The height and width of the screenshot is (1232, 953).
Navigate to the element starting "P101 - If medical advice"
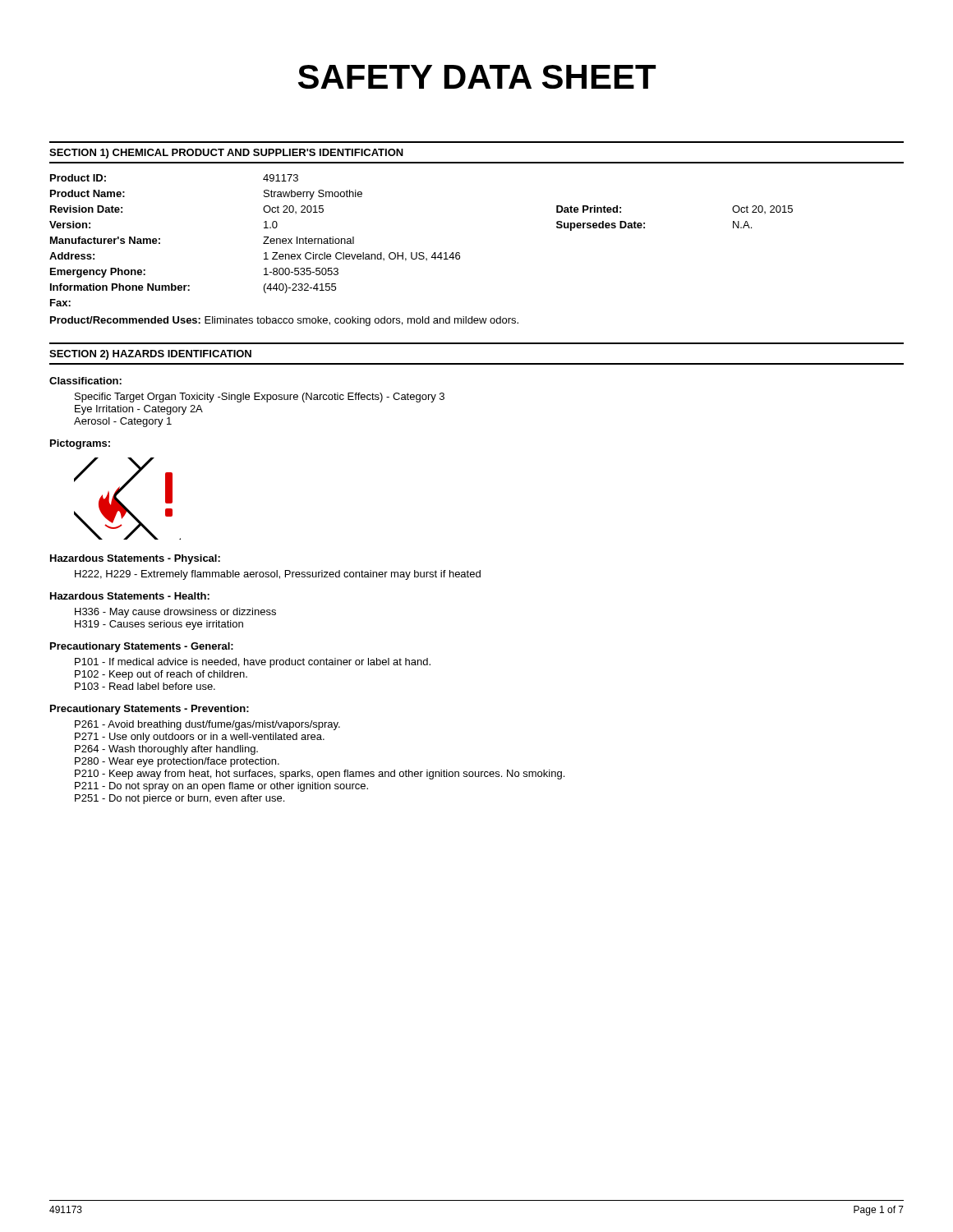253,662
